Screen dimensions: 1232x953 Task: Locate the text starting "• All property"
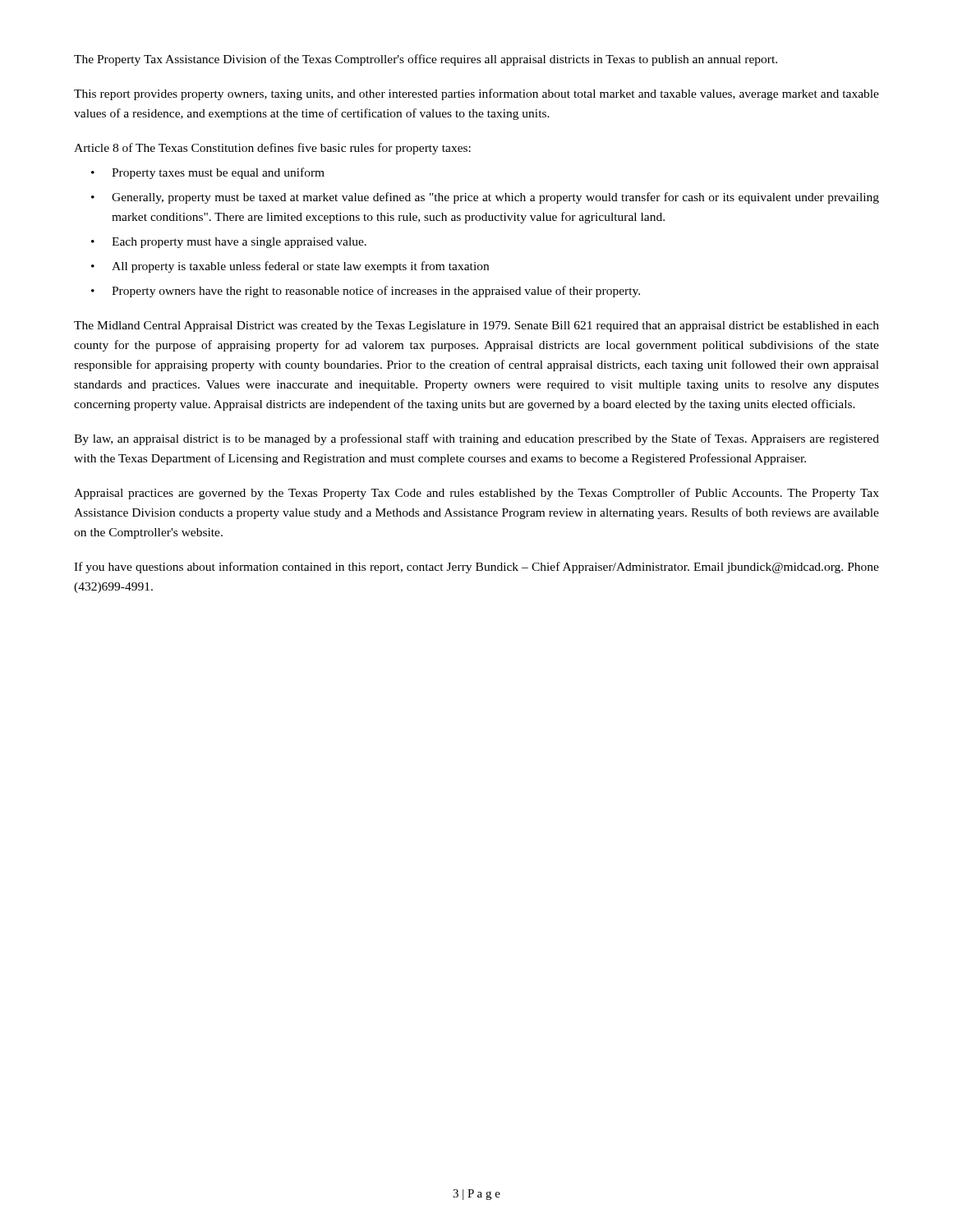tap(476, 266)
